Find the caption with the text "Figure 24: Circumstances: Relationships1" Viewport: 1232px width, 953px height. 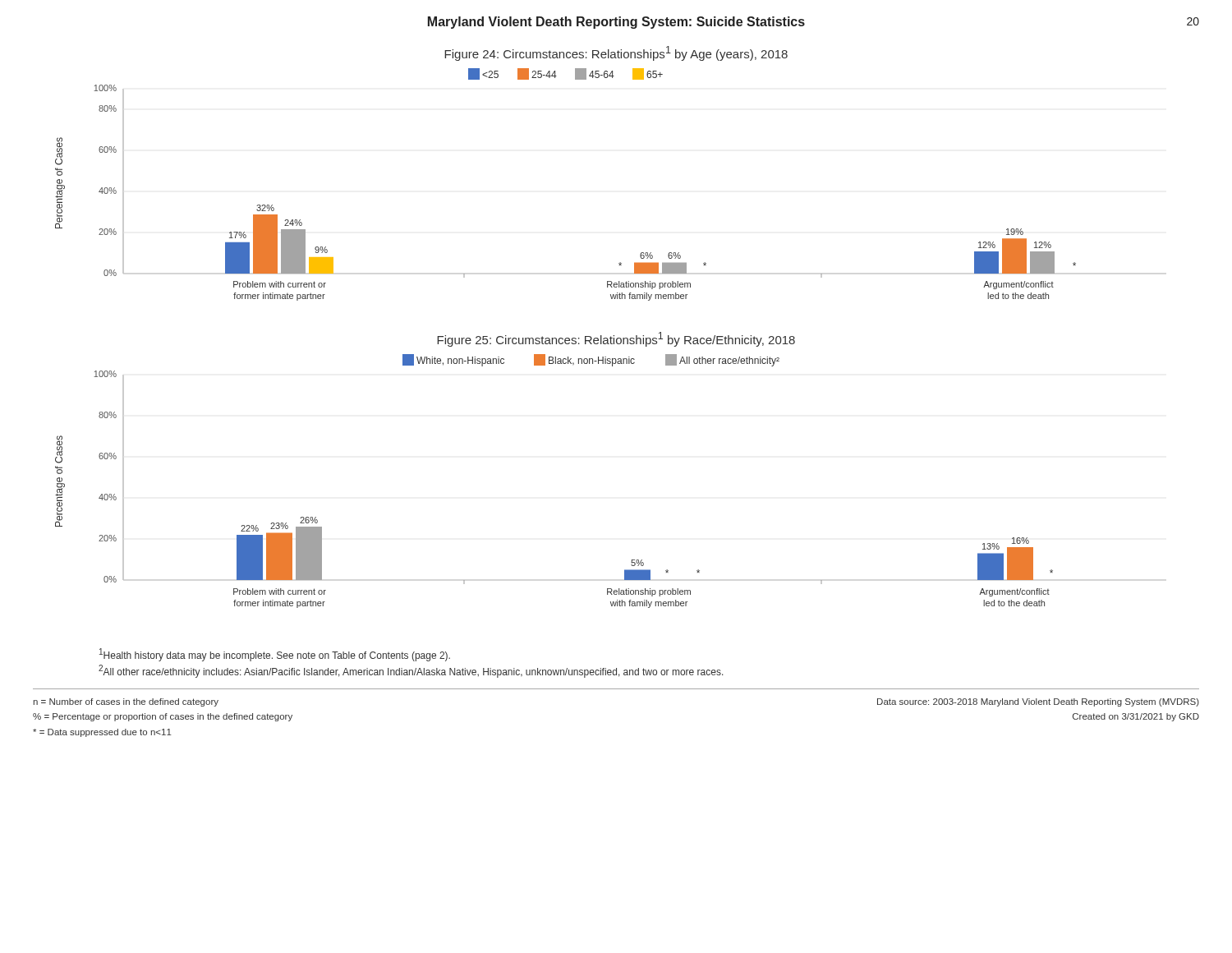point(616,53)
